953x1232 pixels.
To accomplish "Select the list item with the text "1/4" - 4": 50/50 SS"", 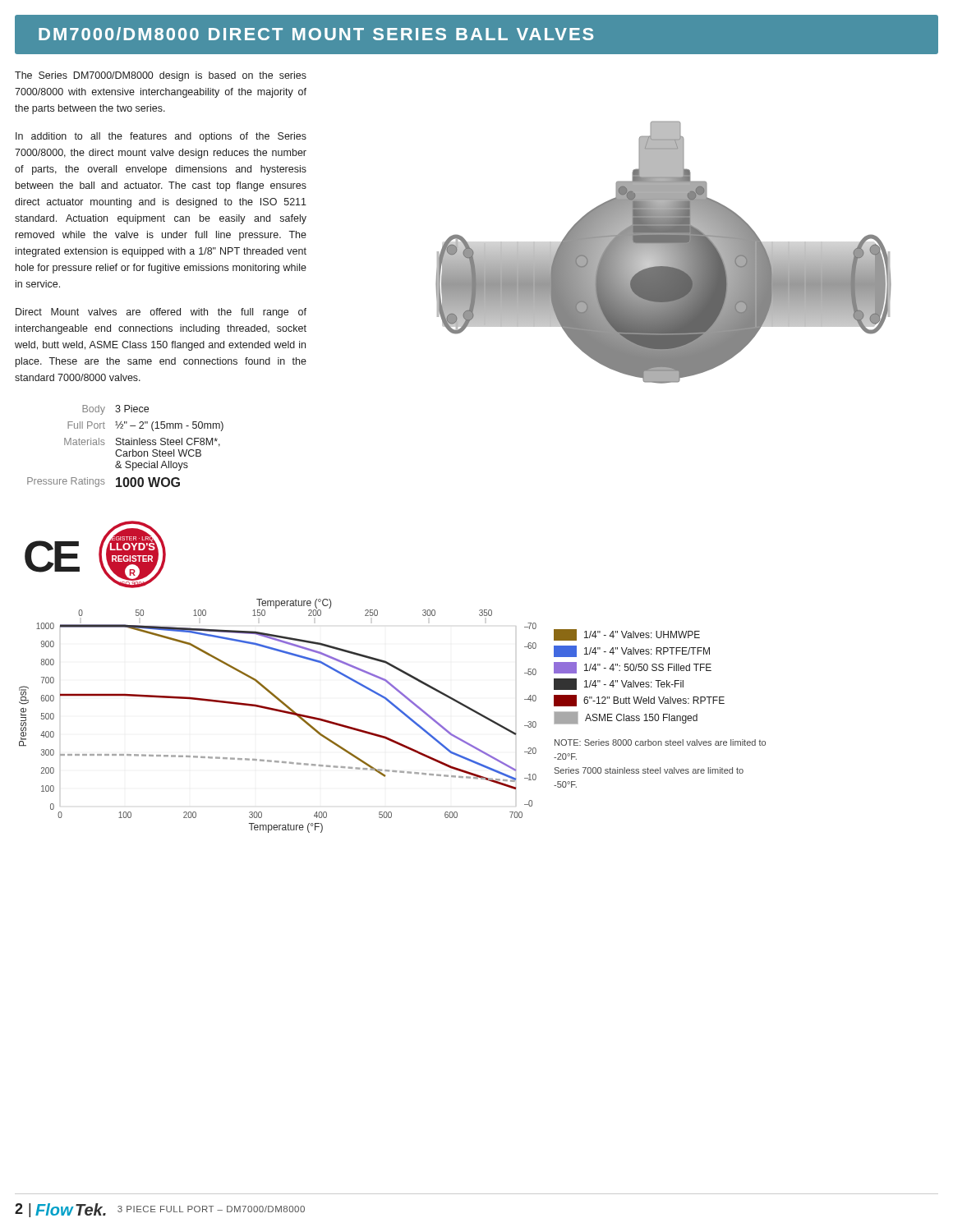I will tap(633, 668).
